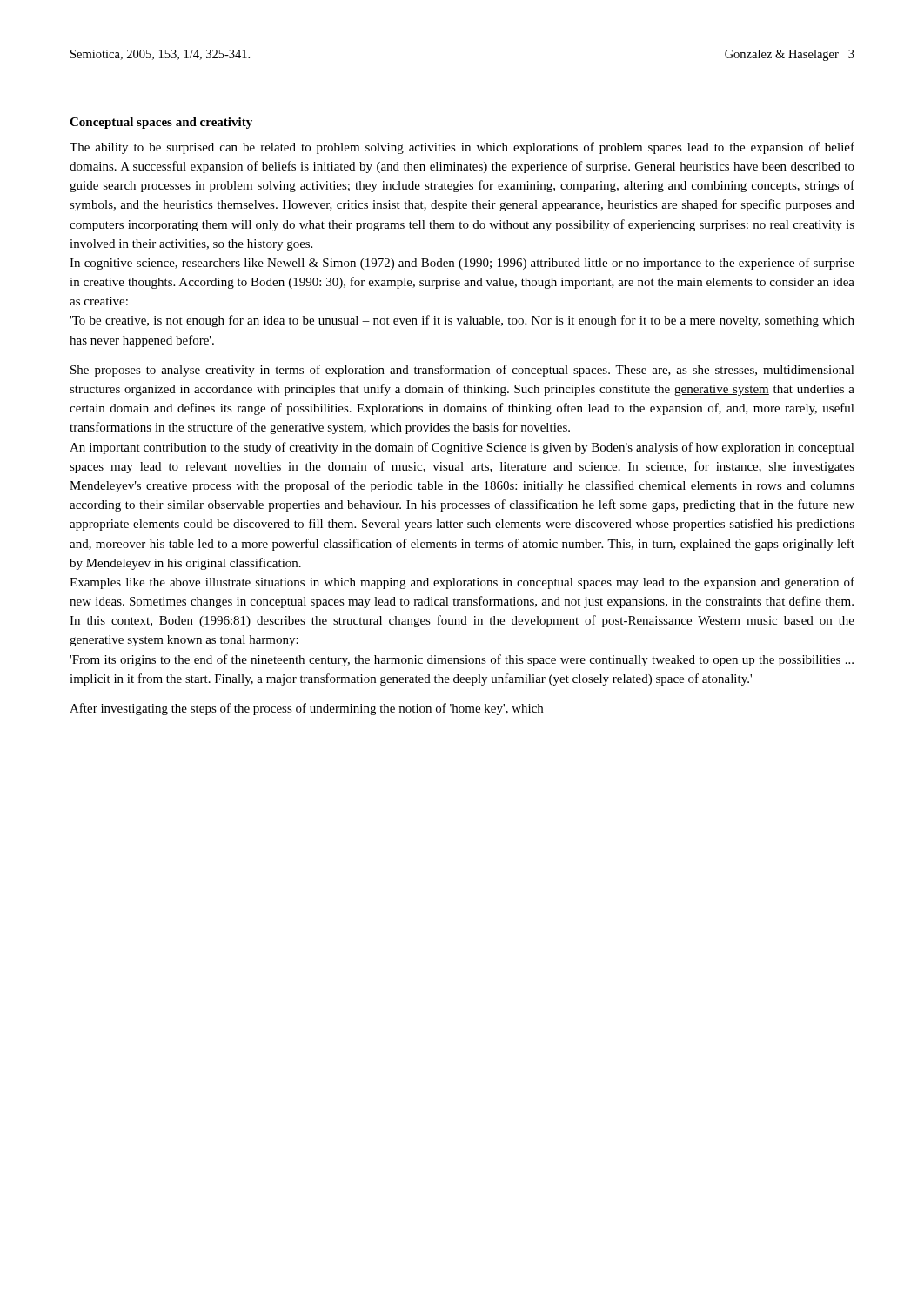Point to "Conceptual spaces and creativity"
This screenshot has width=924, height=1305.
coord(161,122)
